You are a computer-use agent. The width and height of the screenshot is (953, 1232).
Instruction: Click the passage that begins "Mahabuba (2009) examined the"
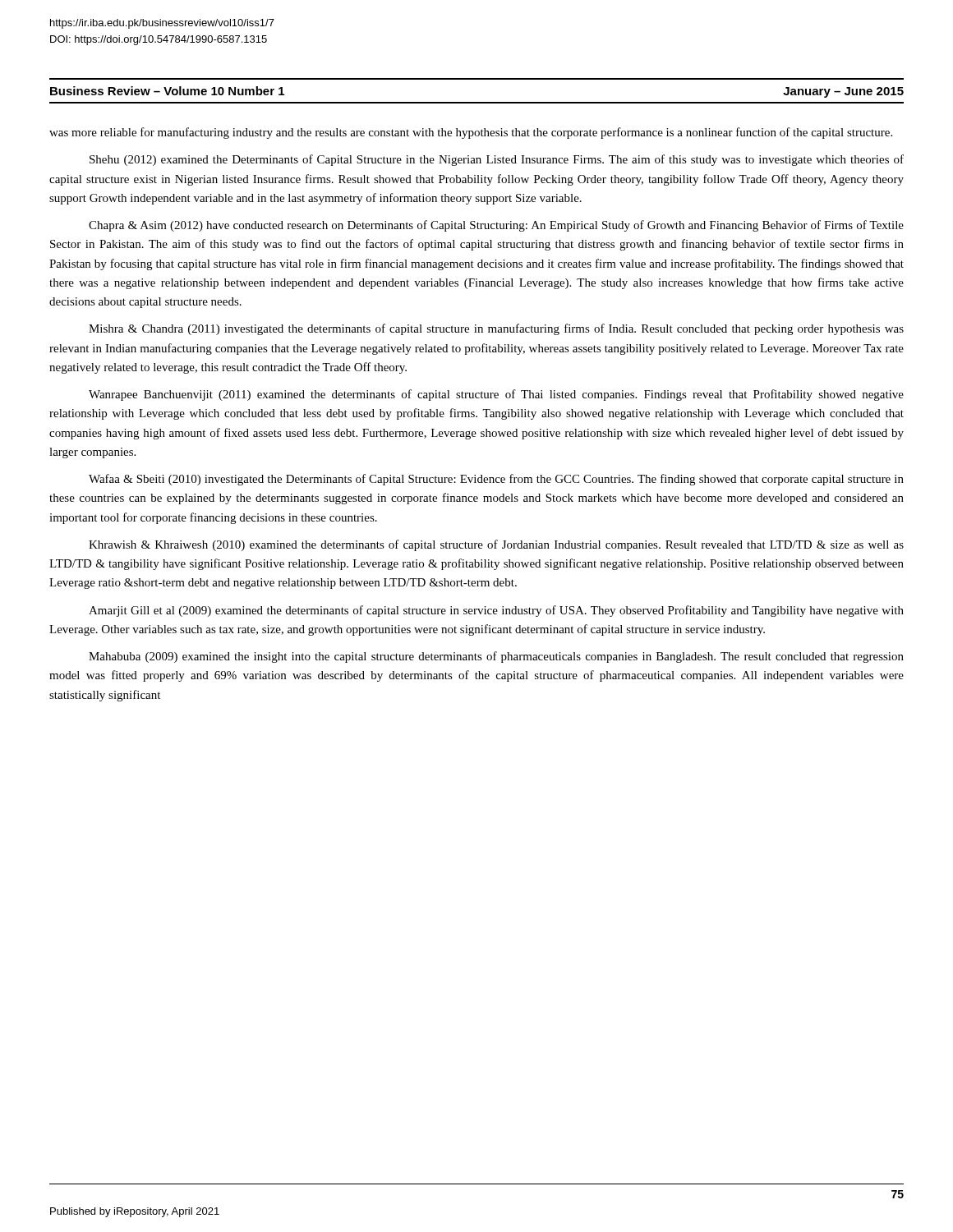(476, 676)
